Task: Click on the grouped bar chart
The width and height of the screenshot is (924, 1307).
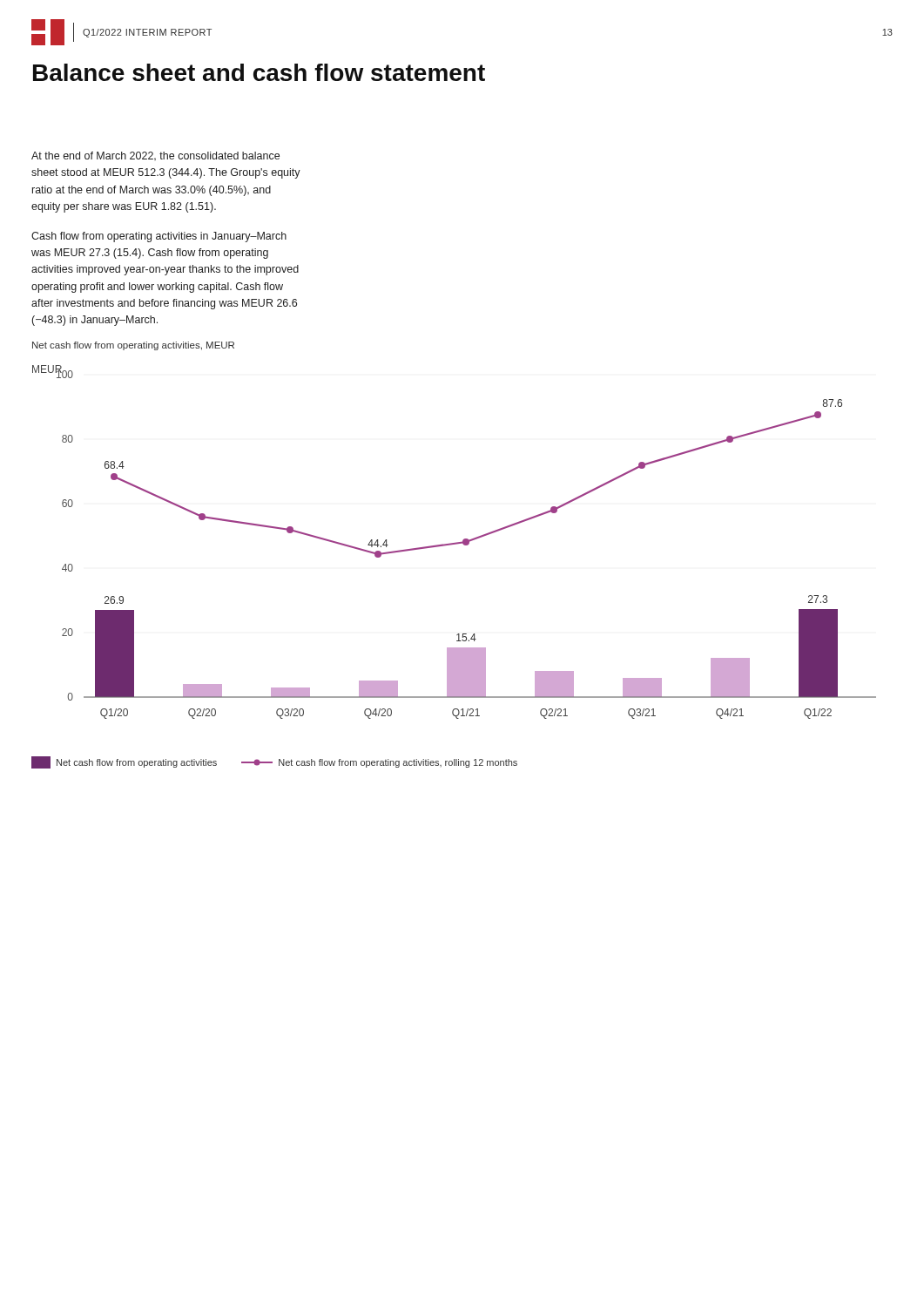Action: 462,551
